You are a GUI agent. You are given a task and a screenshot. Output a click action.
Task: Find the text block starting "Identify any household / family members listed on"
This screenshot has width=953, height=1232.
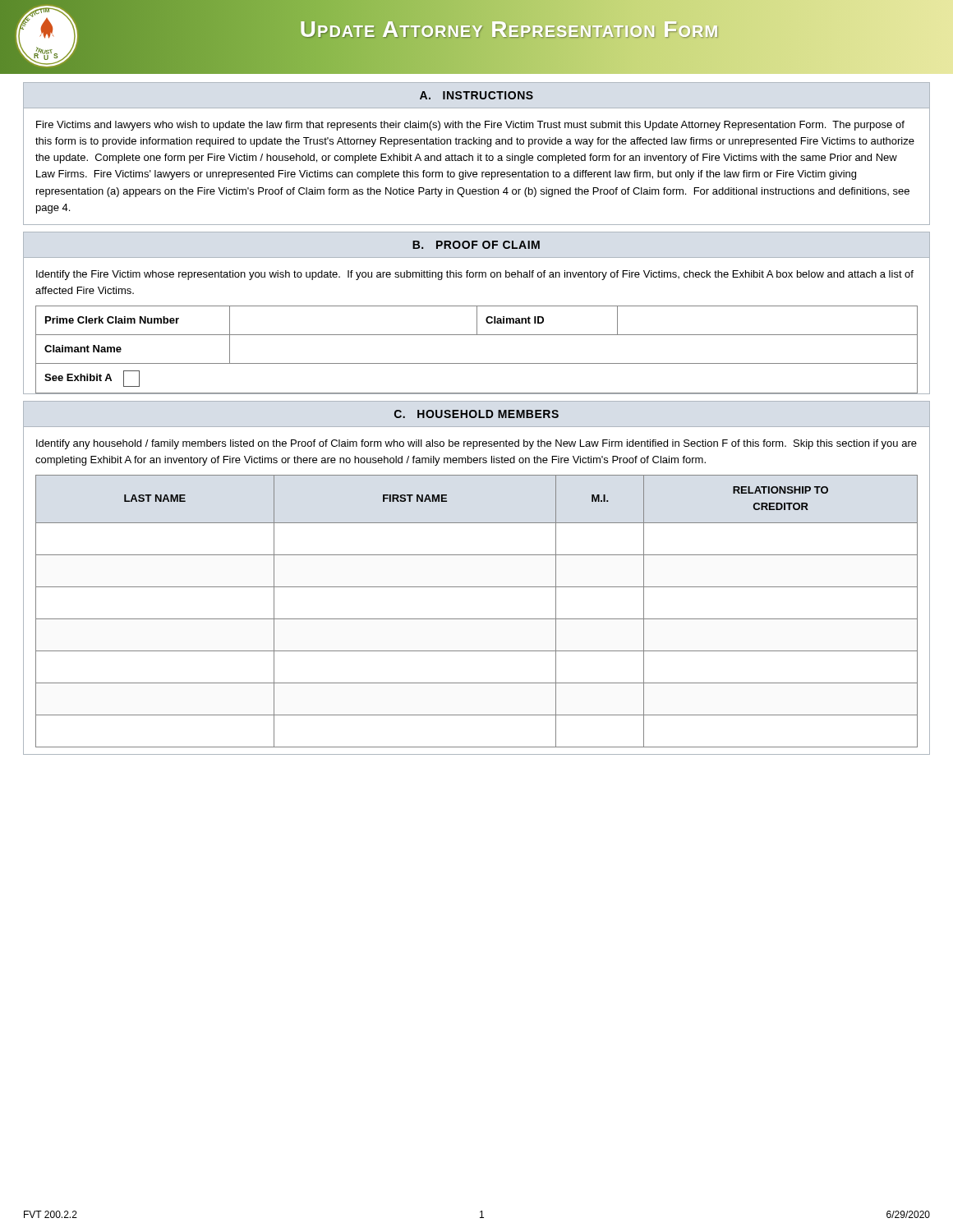click(x=476, y=451)
